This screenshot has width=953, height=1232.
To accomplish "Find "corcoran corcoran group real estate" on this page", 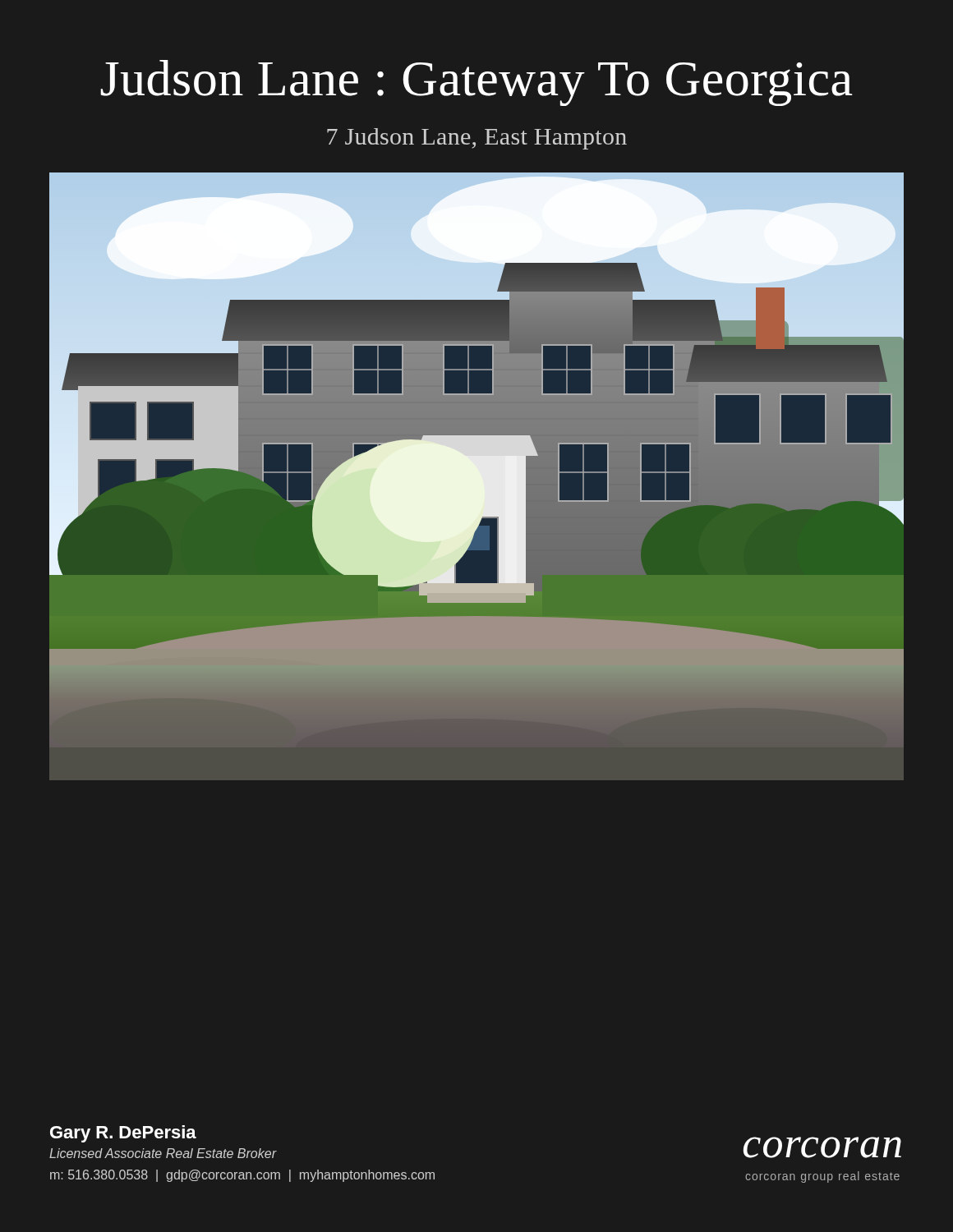I will click(x=823, y=1152).
